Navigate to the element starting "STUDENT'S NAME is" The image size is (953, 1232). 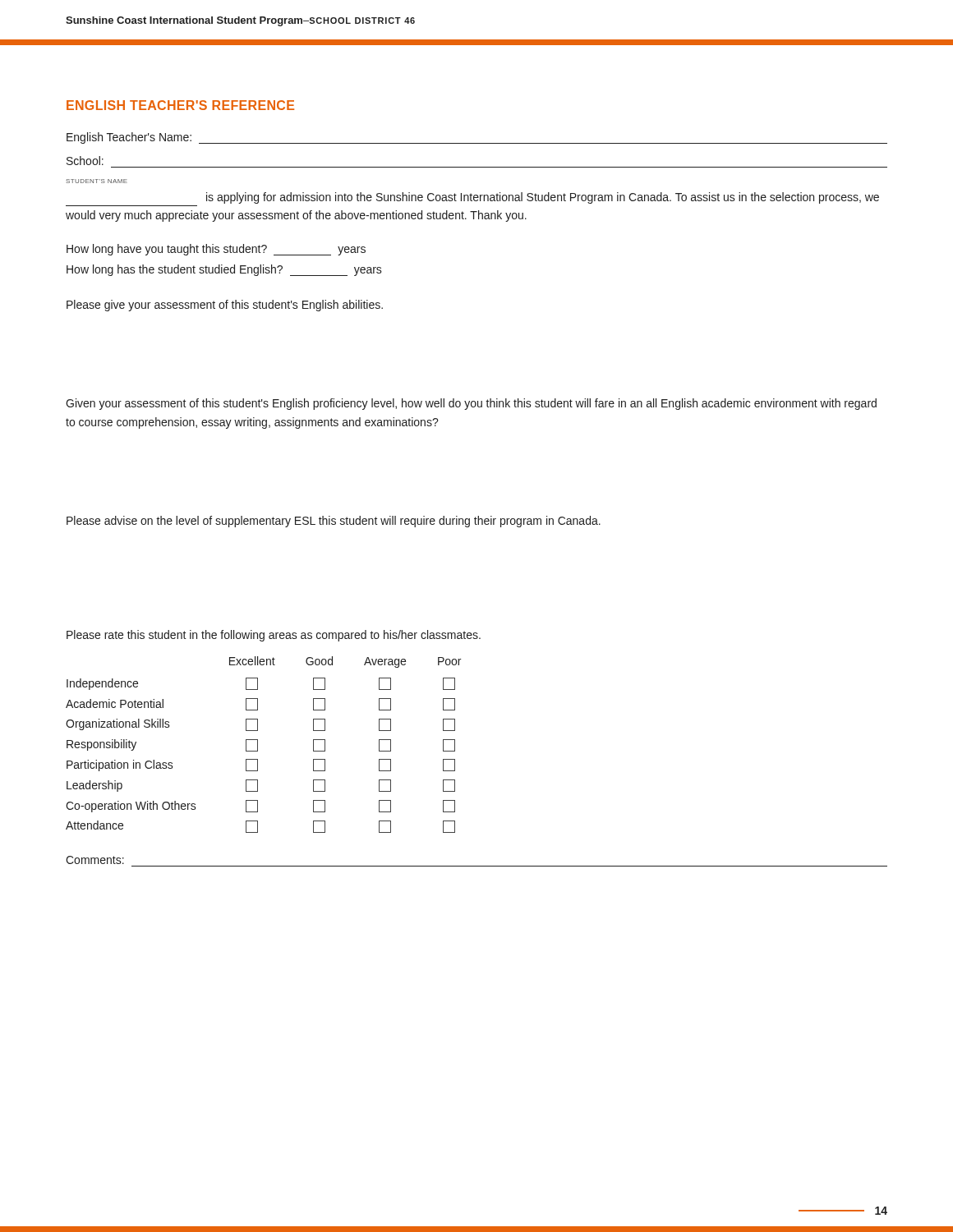click(x=473, y=205)
